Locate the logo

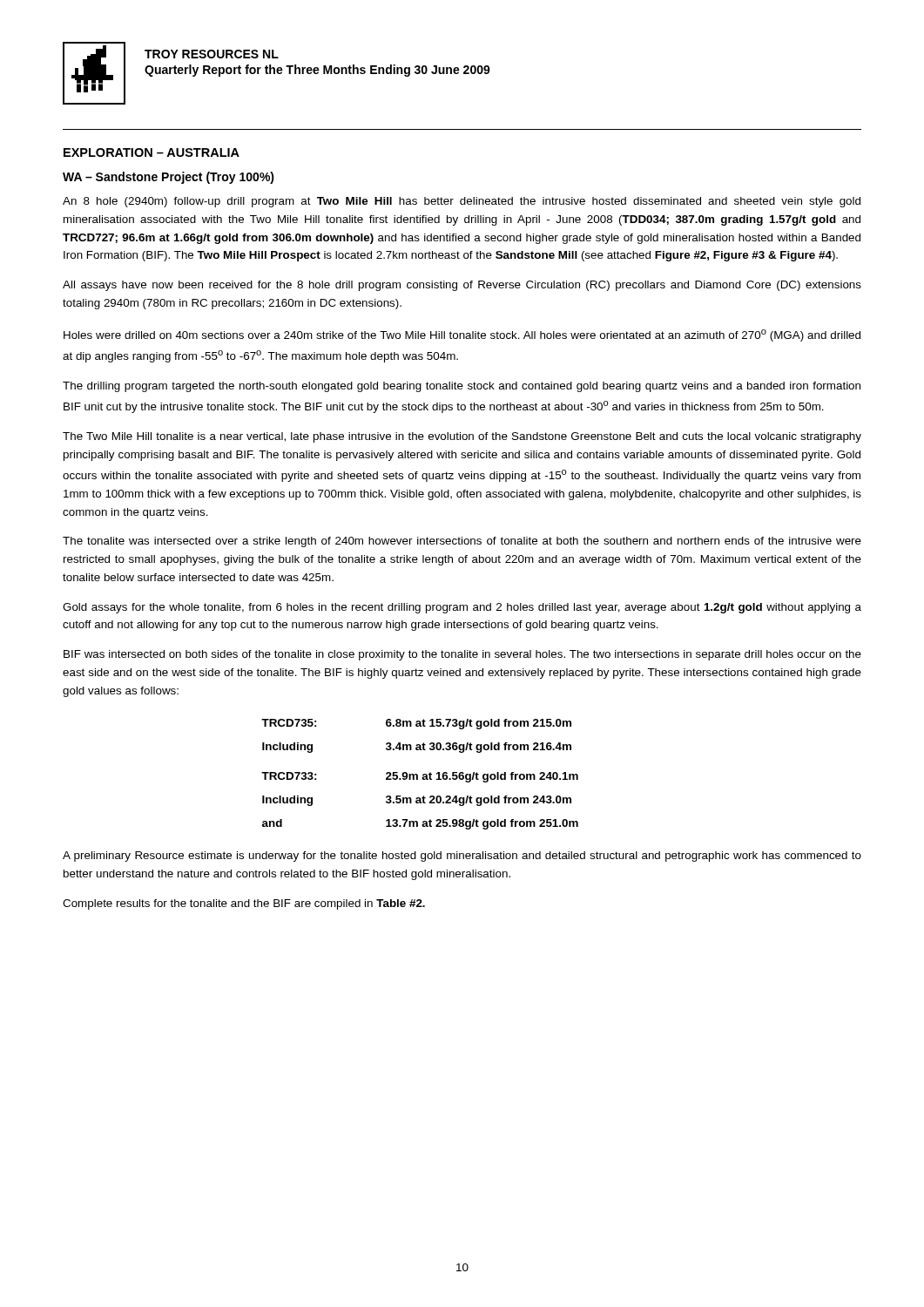click(x=94, y=73)
